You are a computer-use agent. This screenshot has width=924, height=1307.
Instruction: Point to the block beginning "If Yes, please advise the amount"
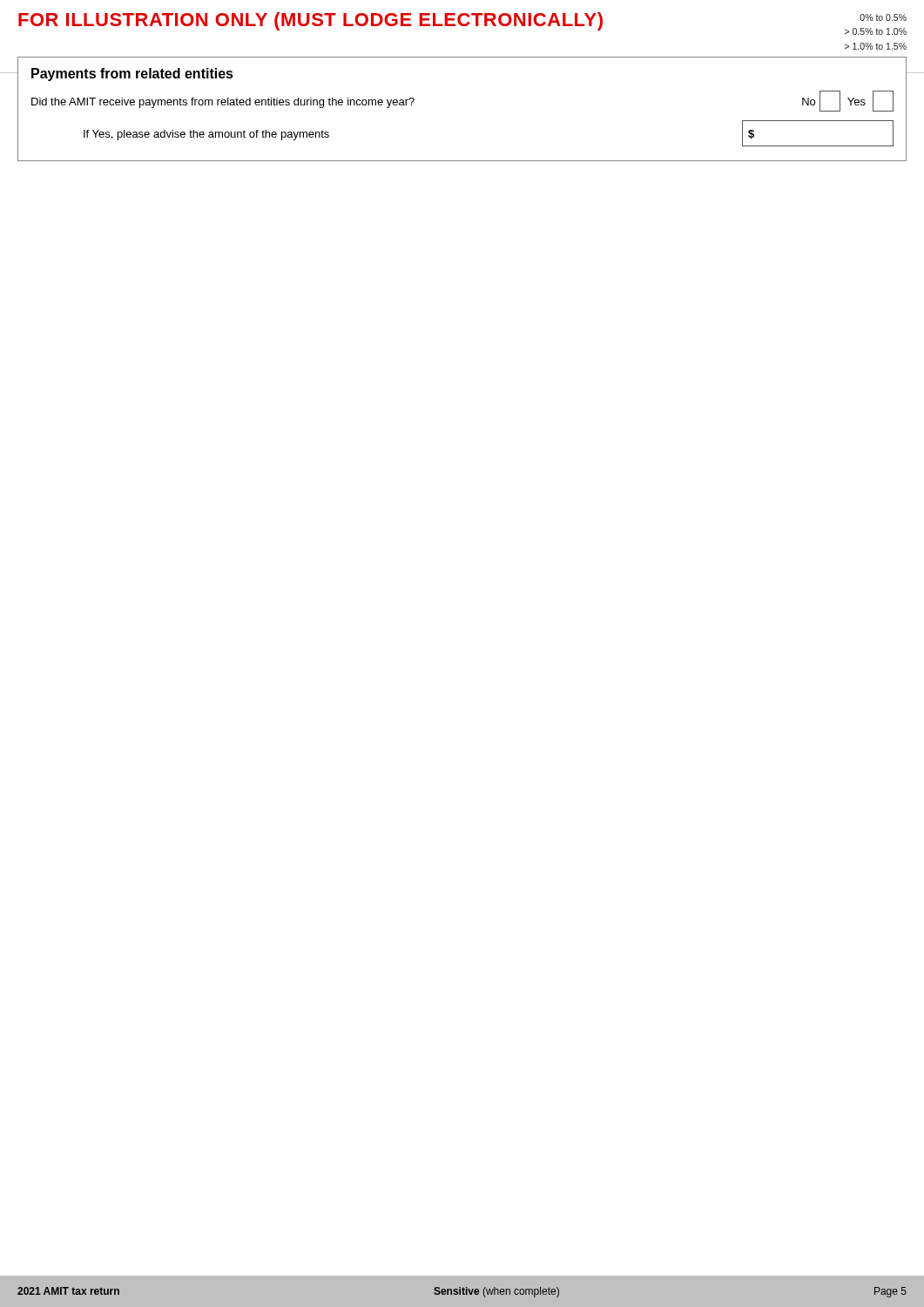click(206, 133)
